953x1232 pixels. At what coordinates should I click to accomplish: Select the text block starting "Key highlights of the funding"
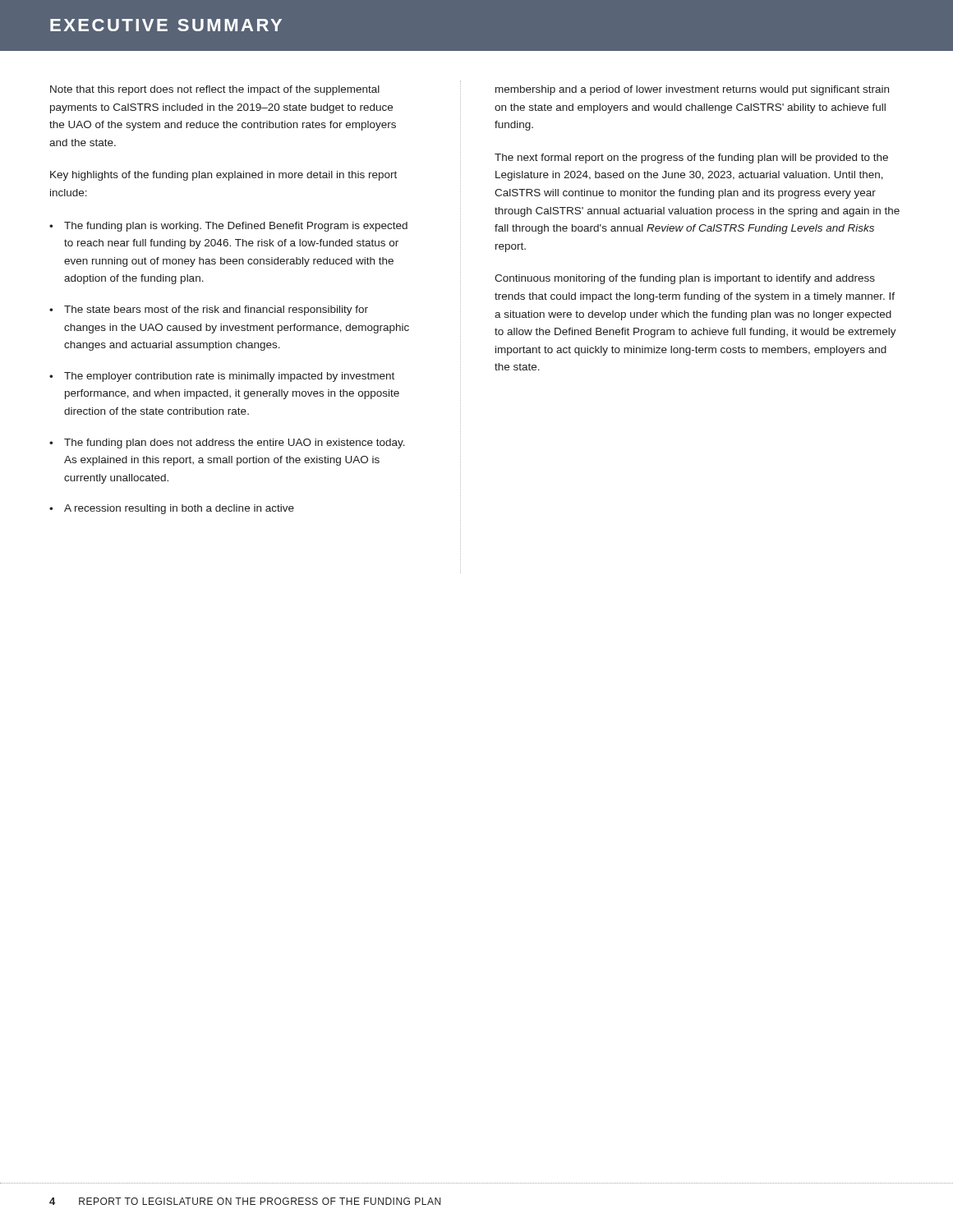click(223, 184)
